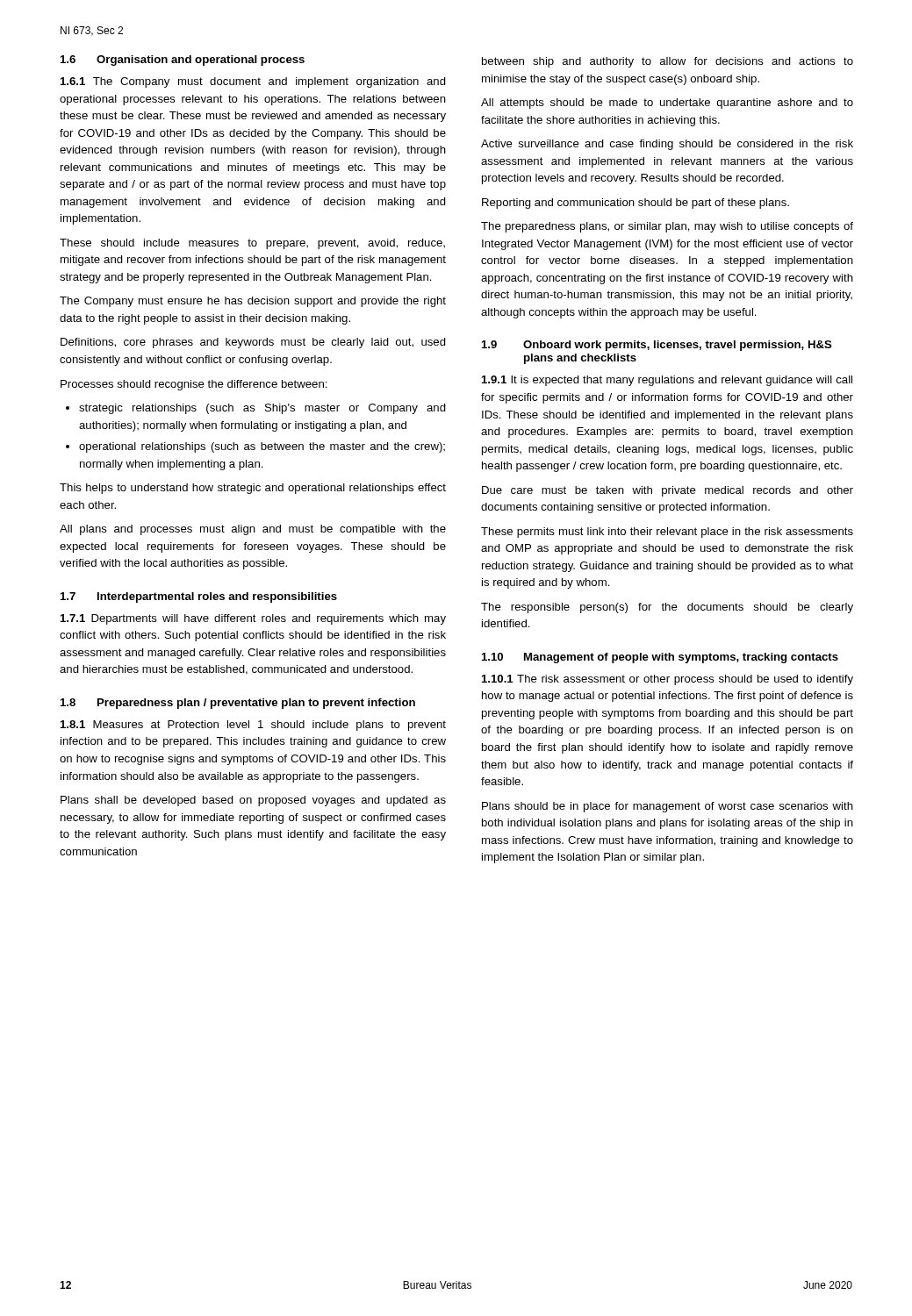The width and height of the screenshot is (912, 1316).
Task: Find the block on this page that starts "Due care must"
Action: point(667,499)
